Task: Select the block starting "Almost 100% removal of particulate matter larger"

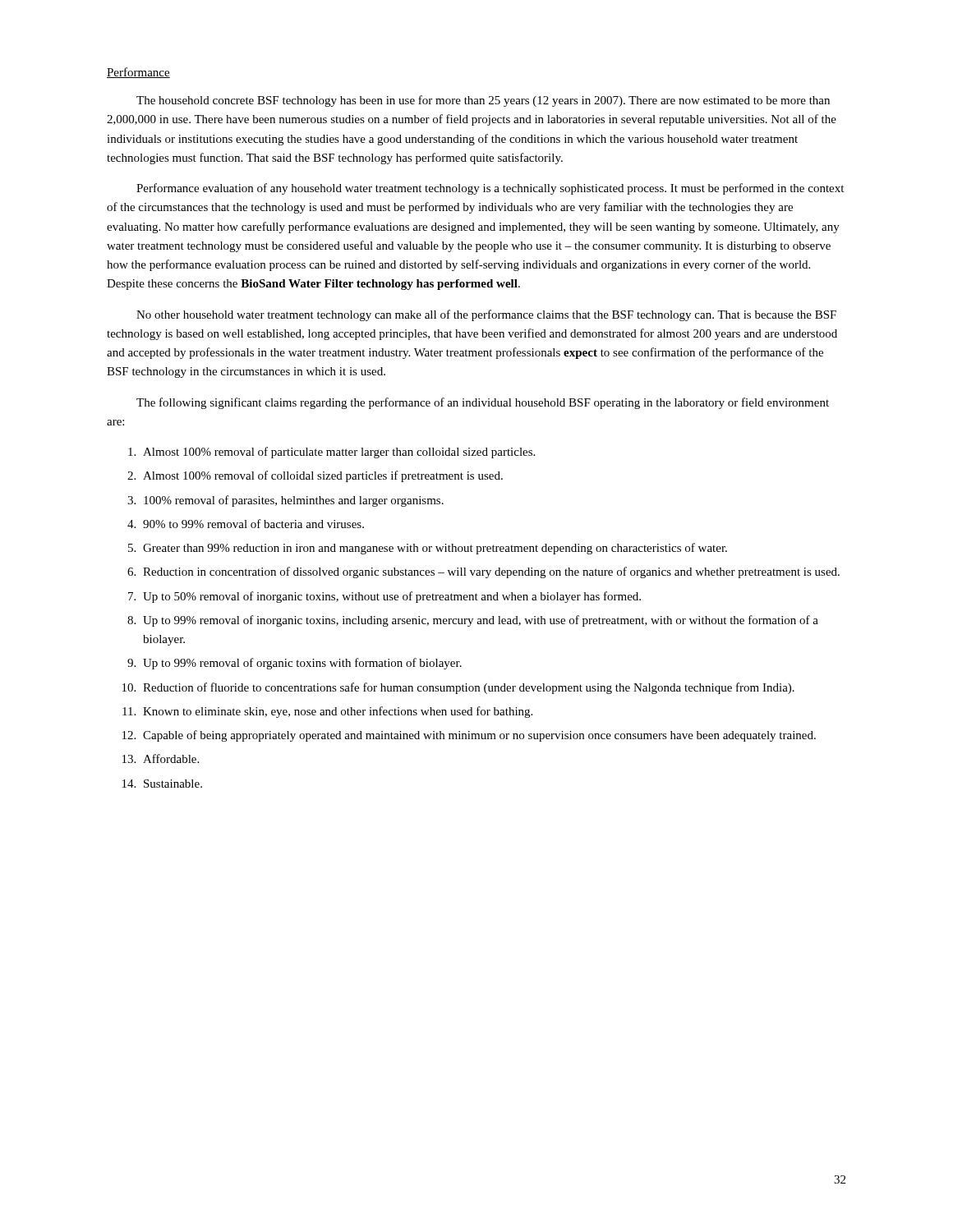Action: pyautogui.click(x=339, y=452)
